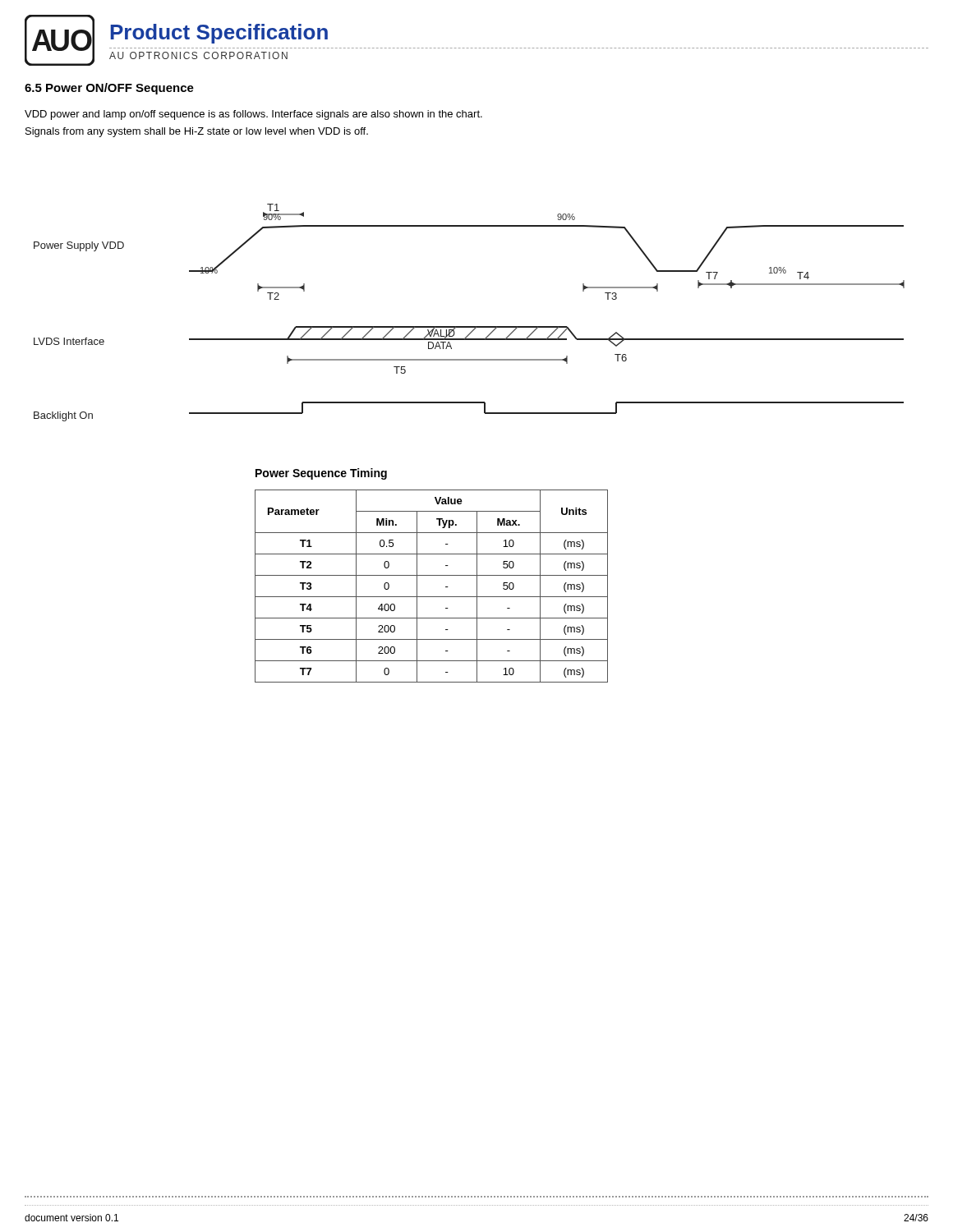Image resolution: width=953 pixels, height=1232 pixels.
Task: Select the text block containing "VDD power and lamp on/off sequence is as"
Action: (x=254, y=123)
